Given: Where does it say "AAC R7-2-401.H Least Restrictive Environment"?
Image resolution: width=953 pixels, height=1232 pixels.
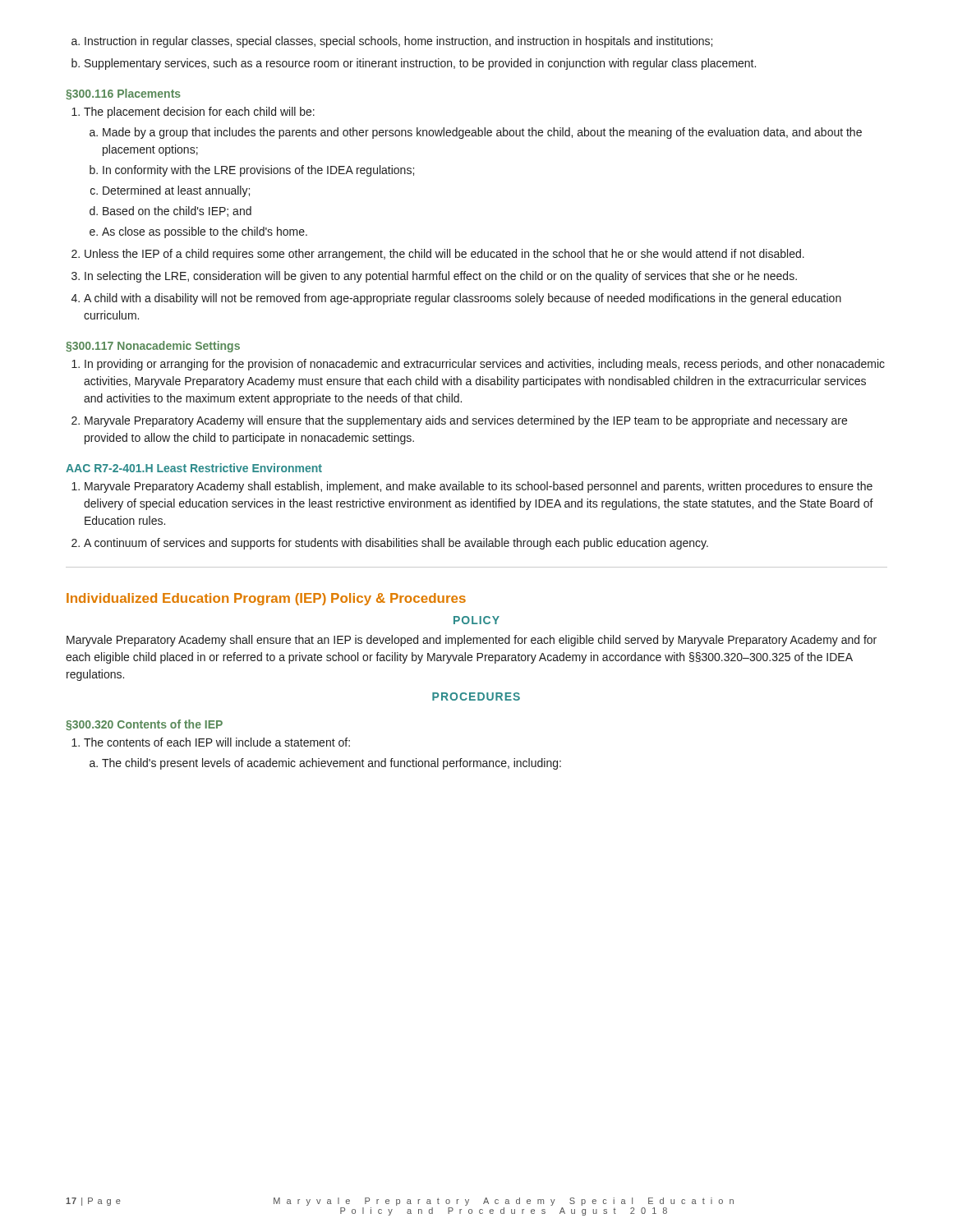Looking at the screenshot, I should pyautogui.click(x=194, y=468).
